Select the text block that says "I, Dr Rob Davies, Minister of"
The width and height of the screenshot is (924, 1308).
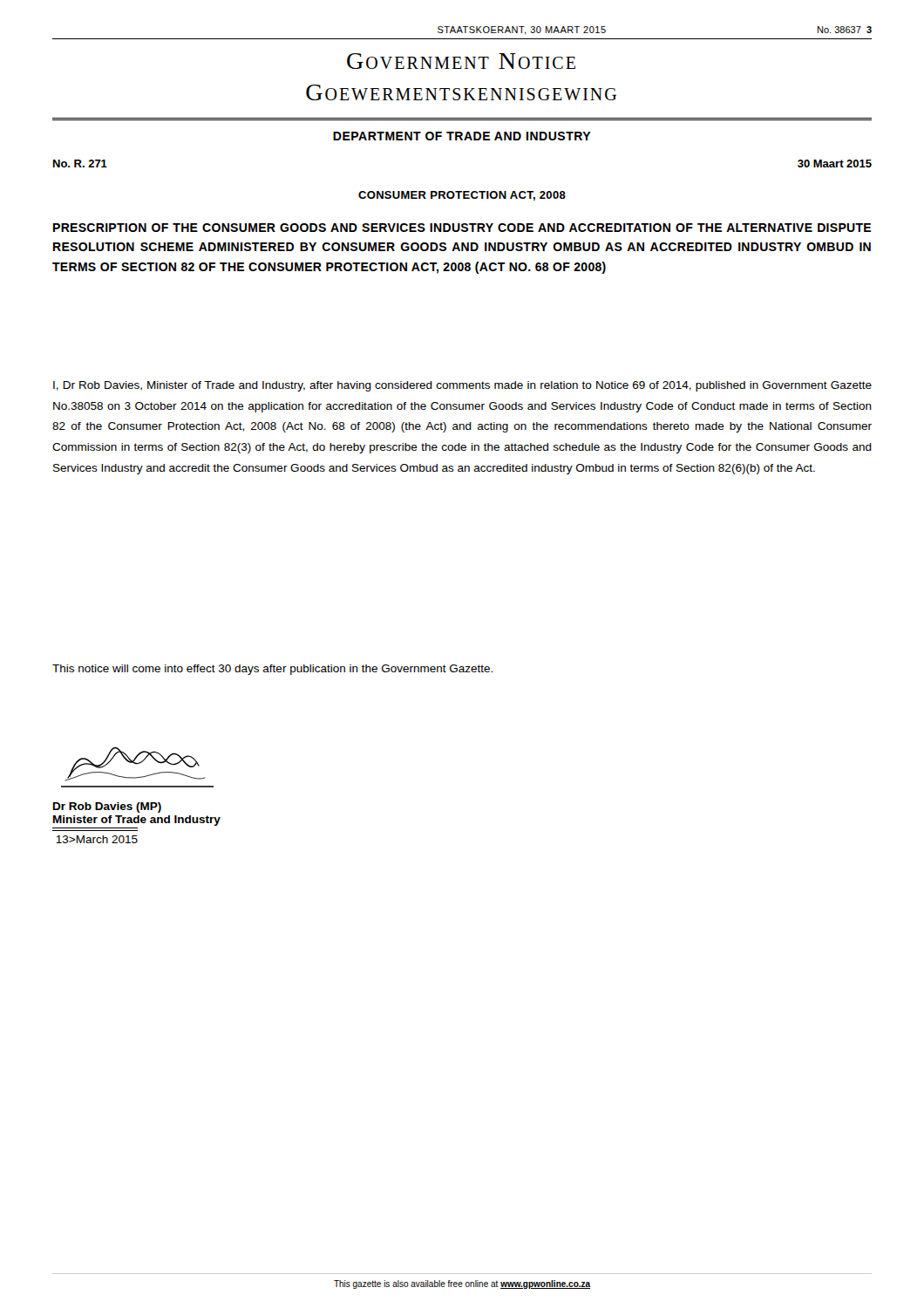click(x=462, y=426)
